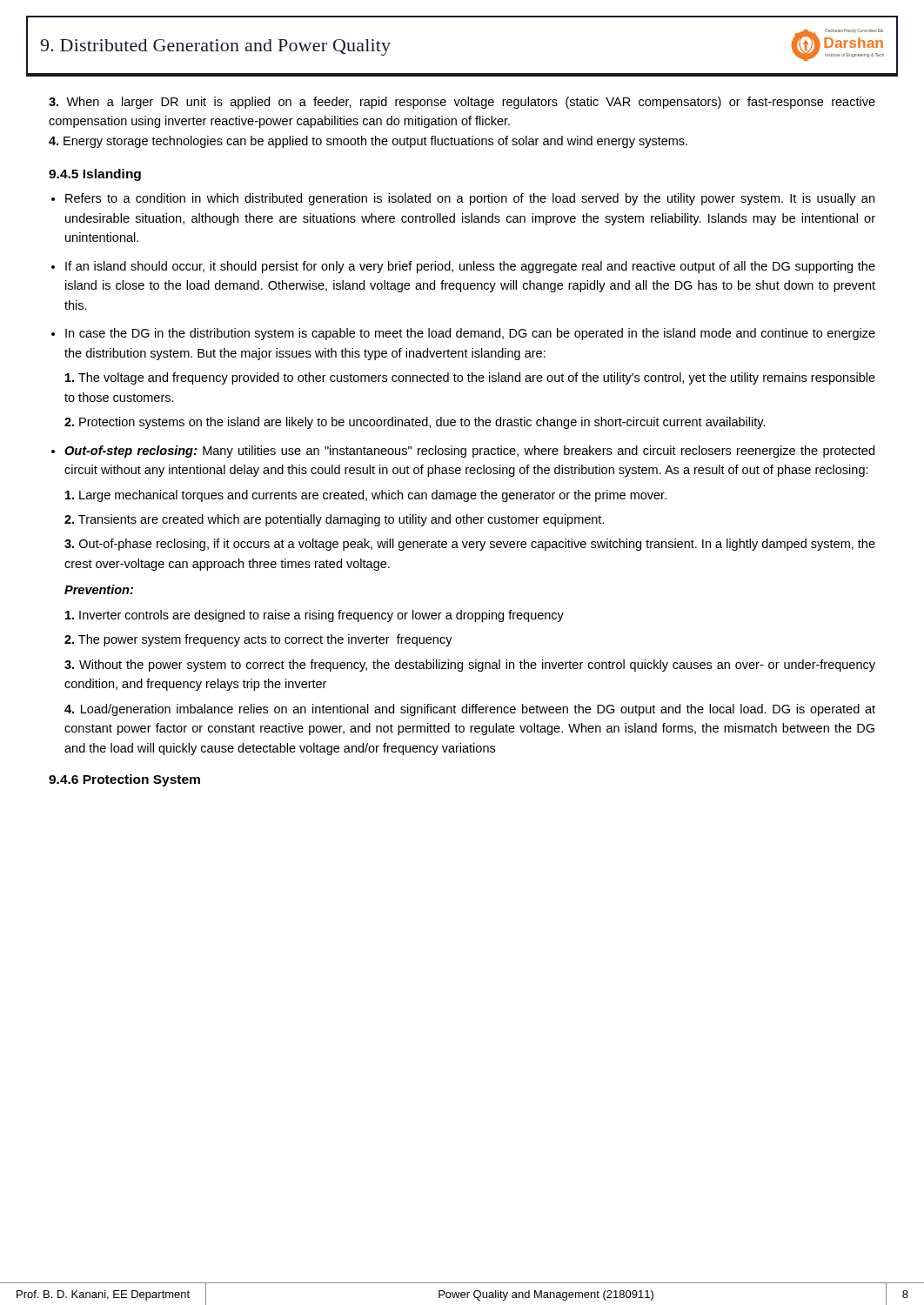Screen dimensions: 1305x924
Task: Find the text block containing "When a larger"
Action: pyautogui.click(x=462, y=121)
